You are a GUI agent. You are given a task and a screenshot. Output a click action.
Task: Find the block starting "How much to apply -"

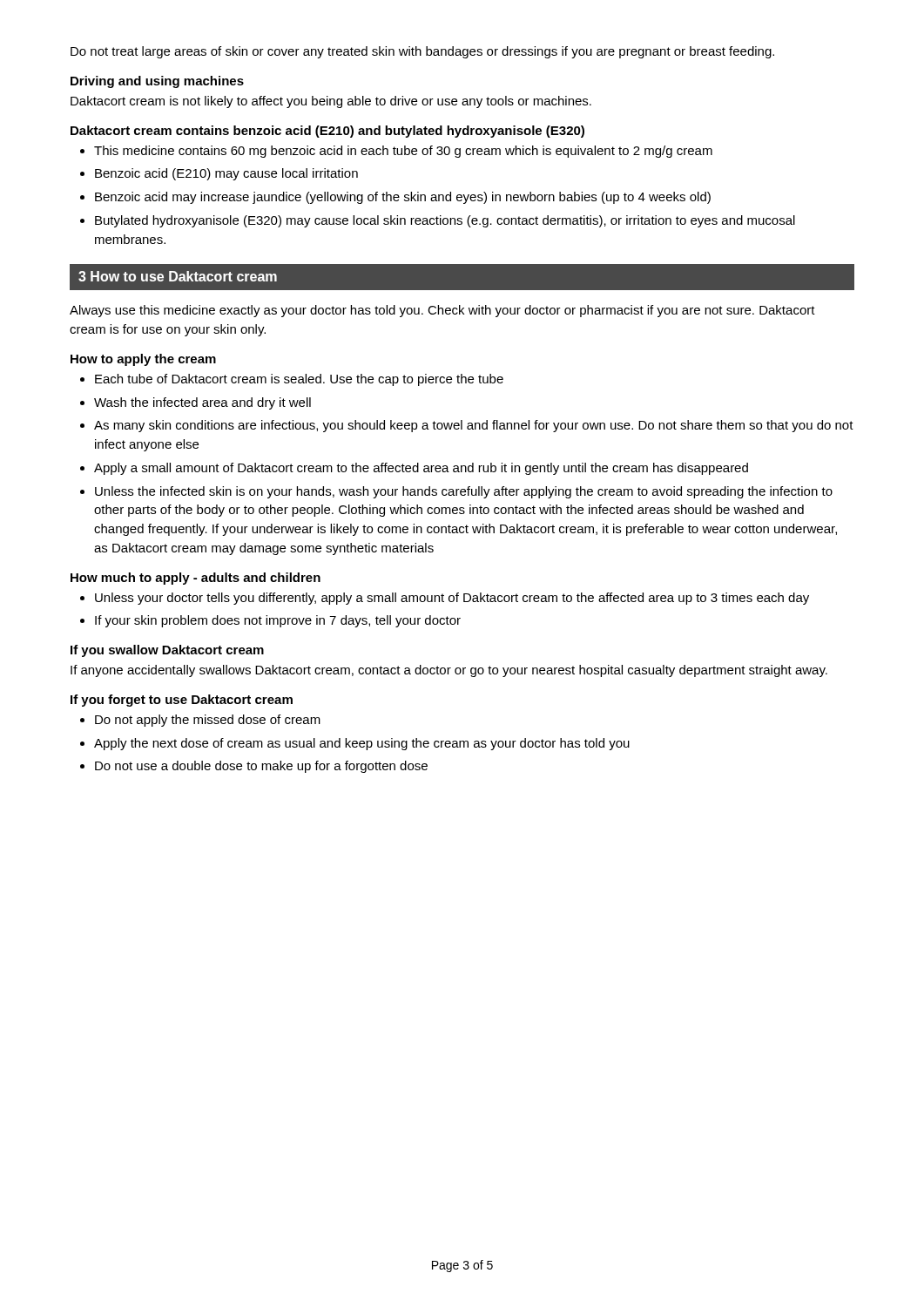pyautogui.click(x=195, y=577)
